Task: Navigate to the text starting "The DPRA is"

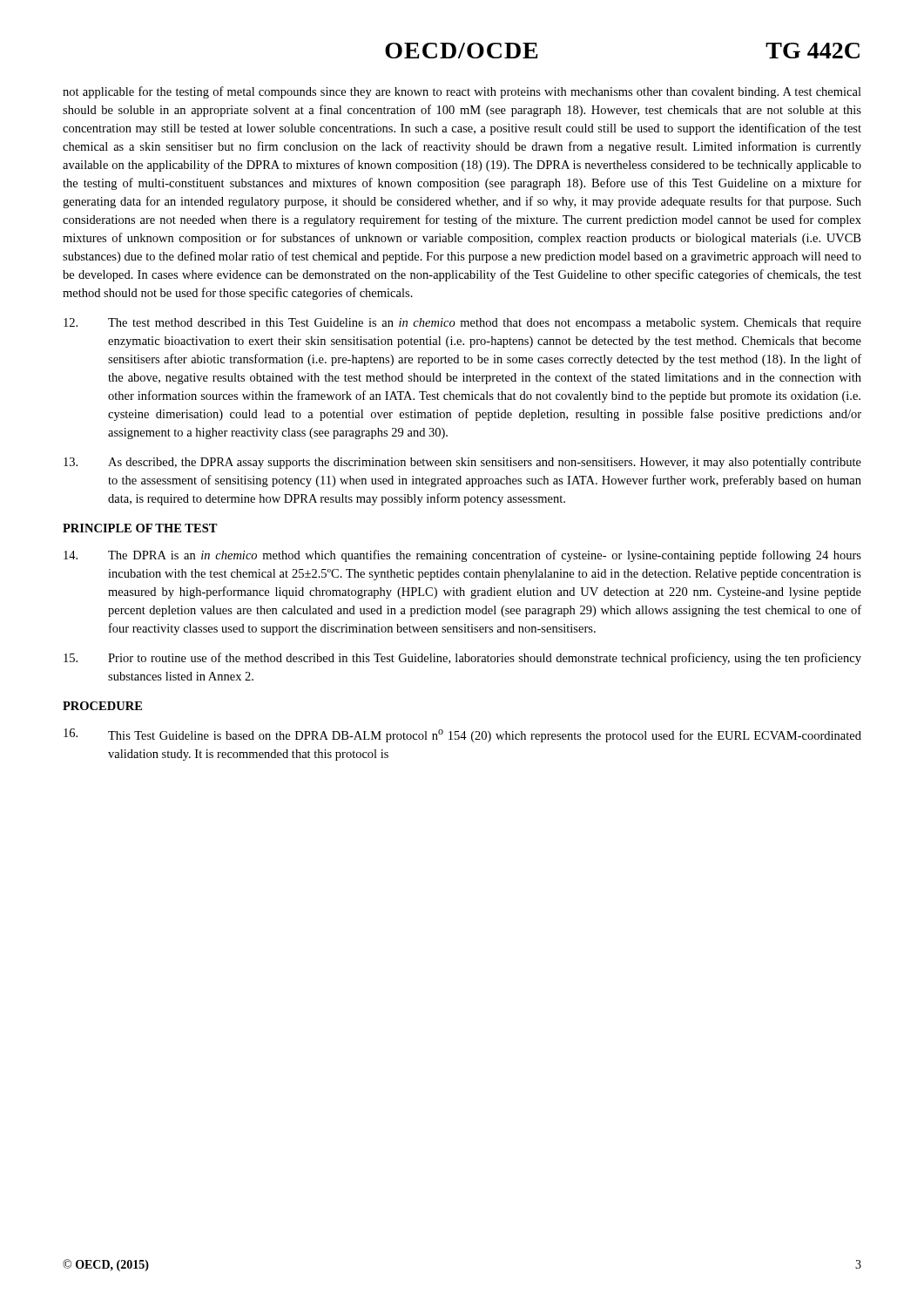Action: (x=462, y=592)
